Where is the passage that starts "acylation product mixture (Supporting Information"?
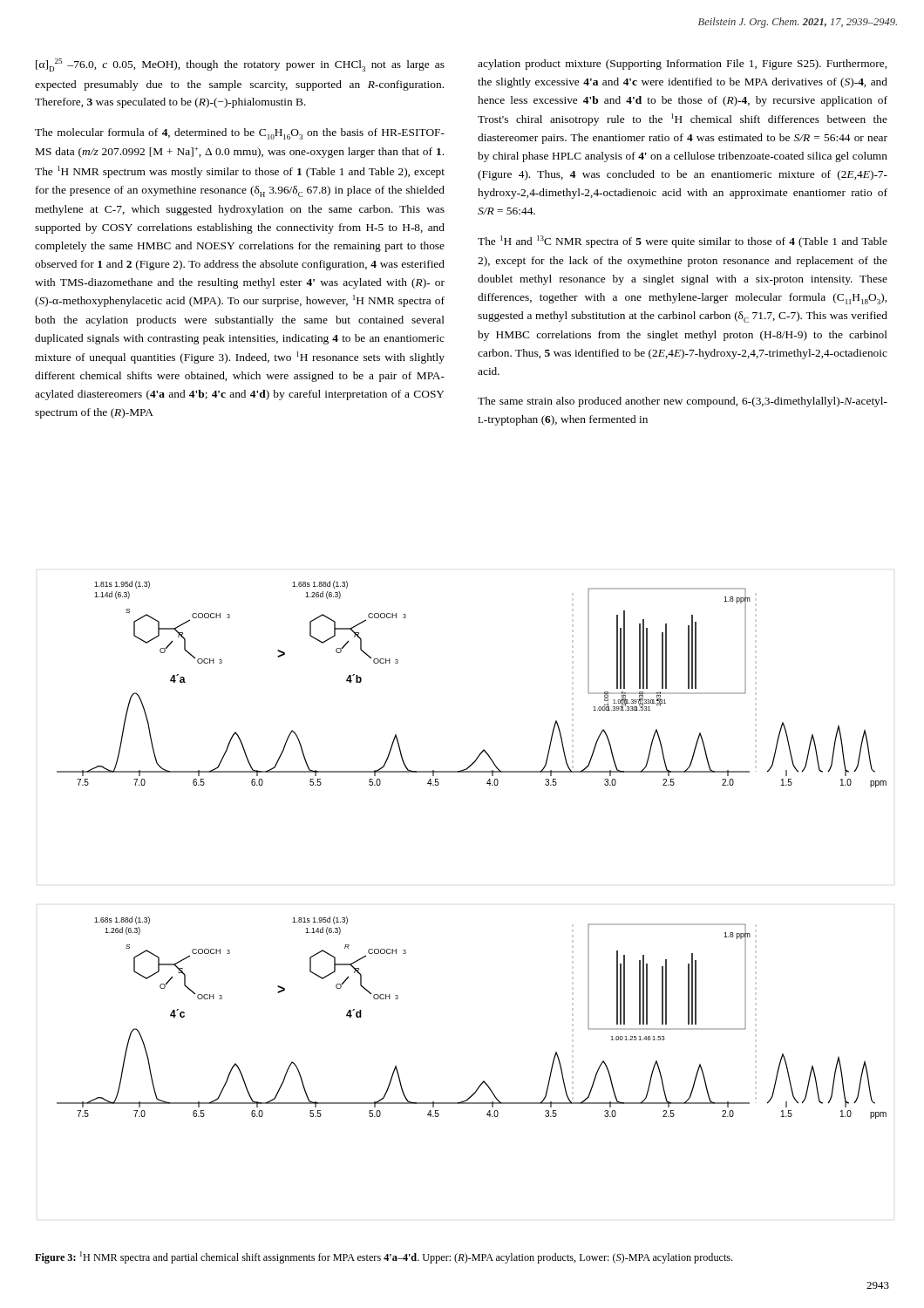 pos(683,242)
